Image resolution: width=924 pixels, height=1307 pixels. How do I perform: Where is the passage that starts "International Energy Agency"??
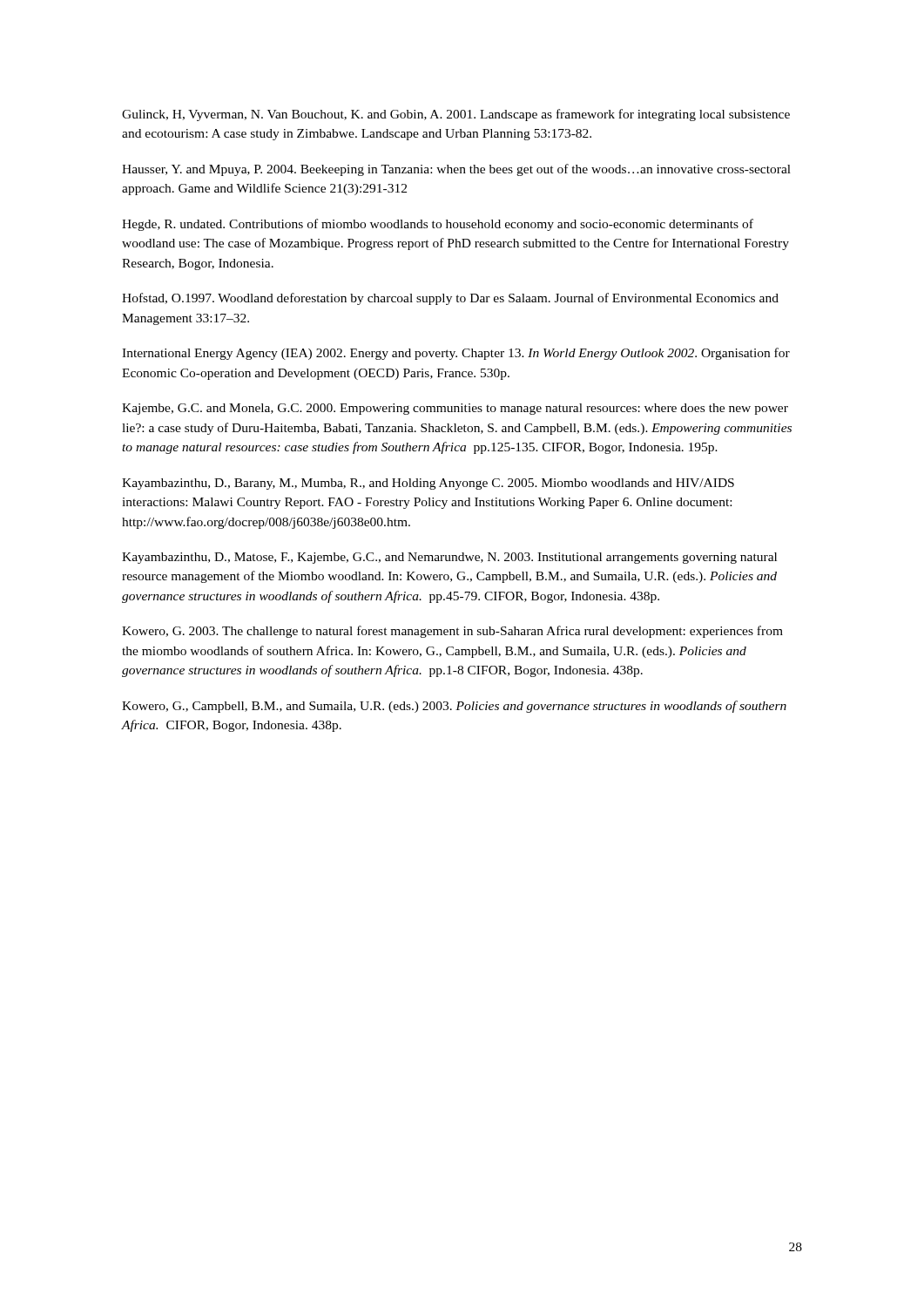(456, 362)
